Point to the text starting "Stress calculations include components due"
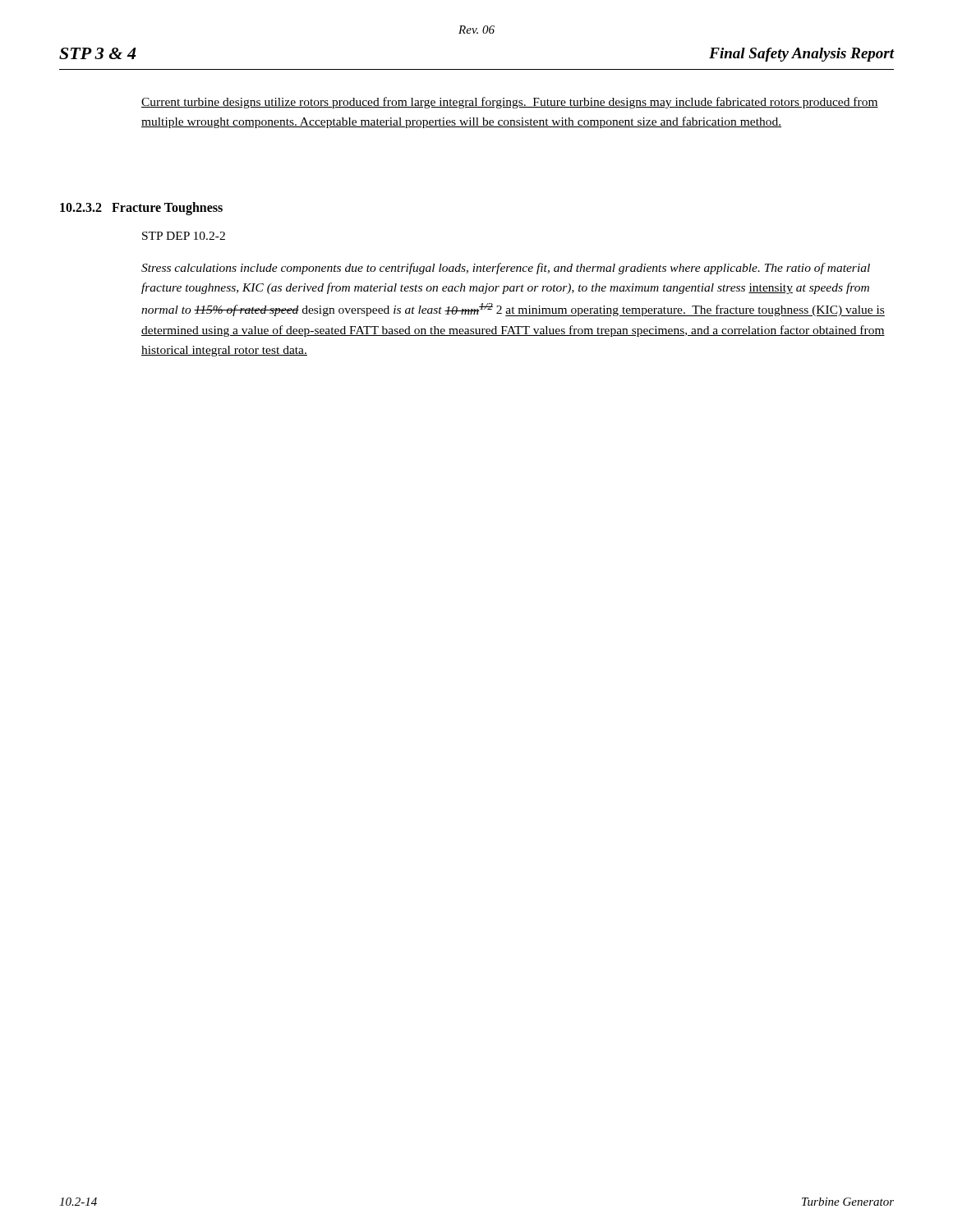This screenshot has width=953, height=1232. 513,308
